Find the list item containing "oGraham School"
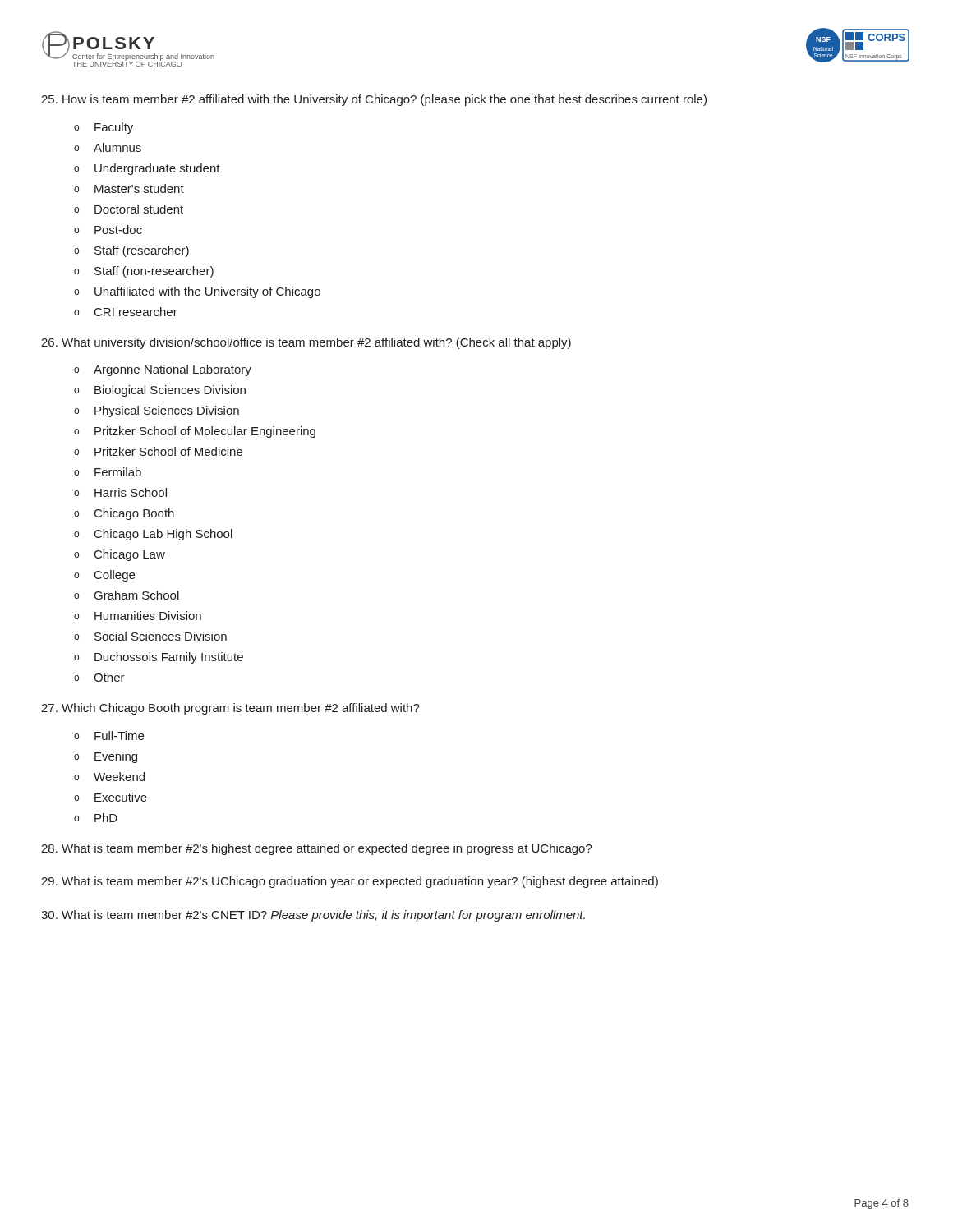 click(x=127, y=596)
